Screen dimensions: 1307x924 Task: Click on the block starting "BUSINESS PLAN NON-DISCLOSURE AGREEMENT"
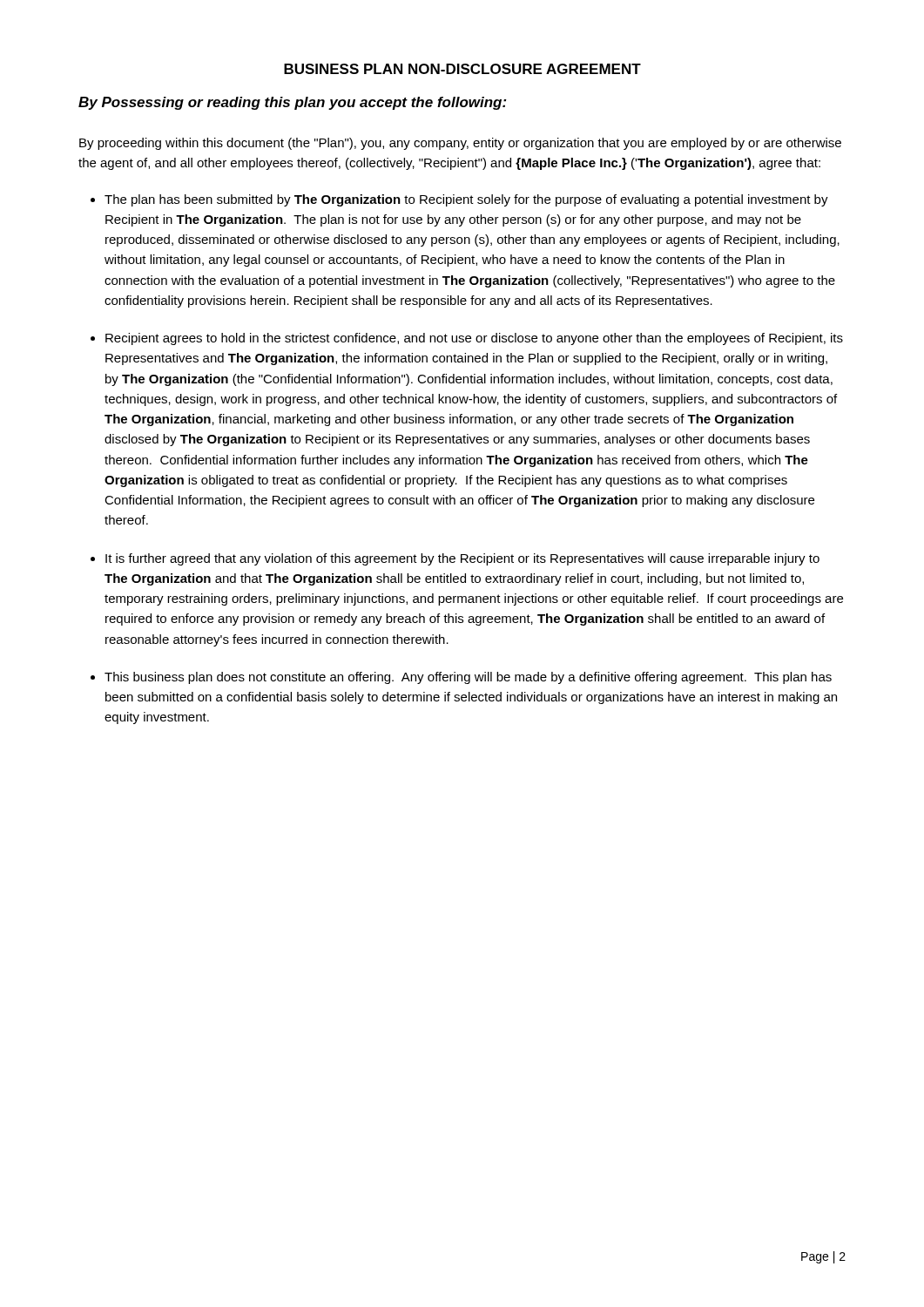pyautogui.click(x=462, y=69)
